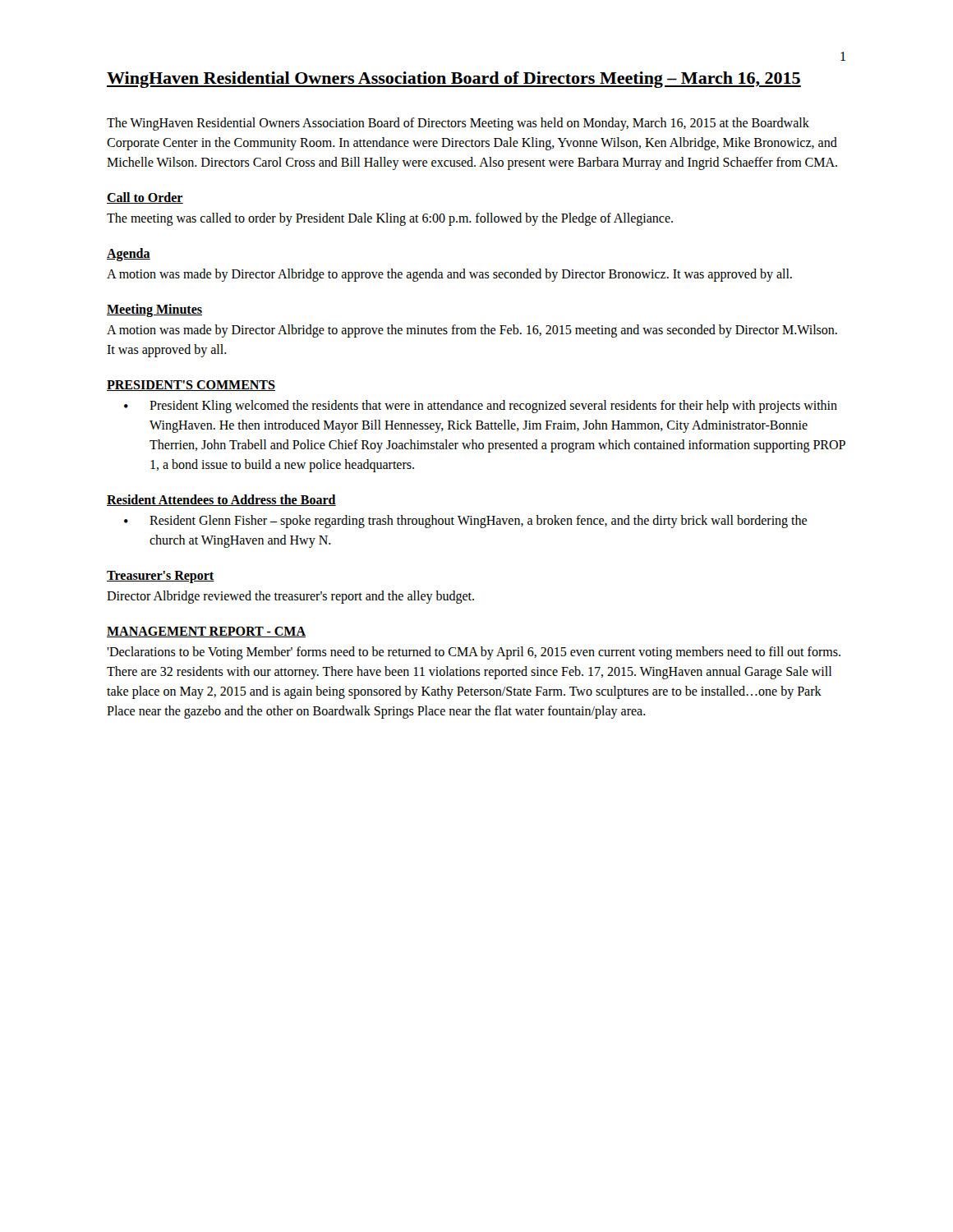Find the text block starting "Meeting Minutes"
The image size is (953, 1232).
click(154, 310)
